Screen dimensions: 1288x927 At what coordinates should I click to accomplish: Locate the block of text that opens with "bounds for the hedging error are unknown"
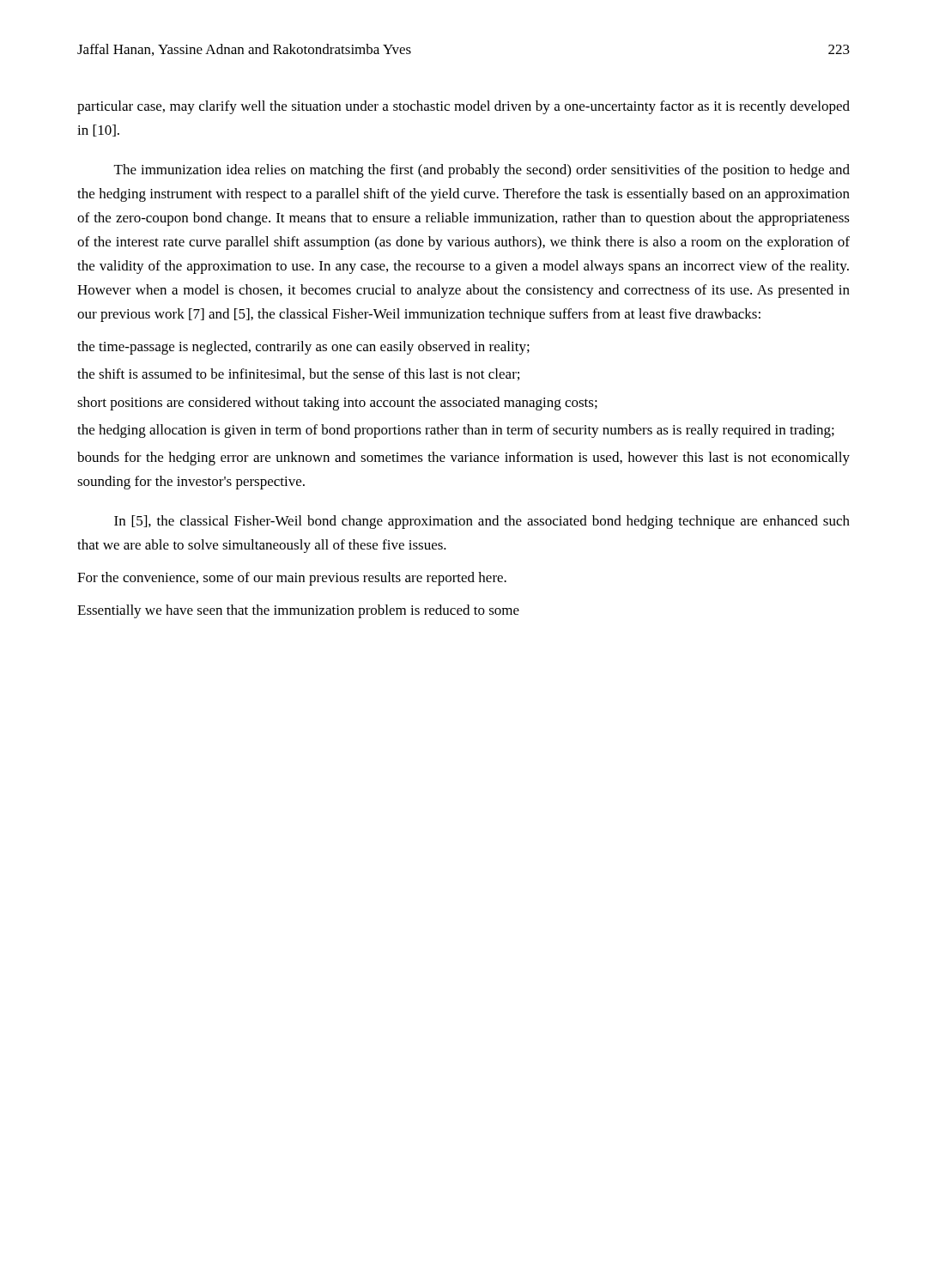click(x=464, y=469)
